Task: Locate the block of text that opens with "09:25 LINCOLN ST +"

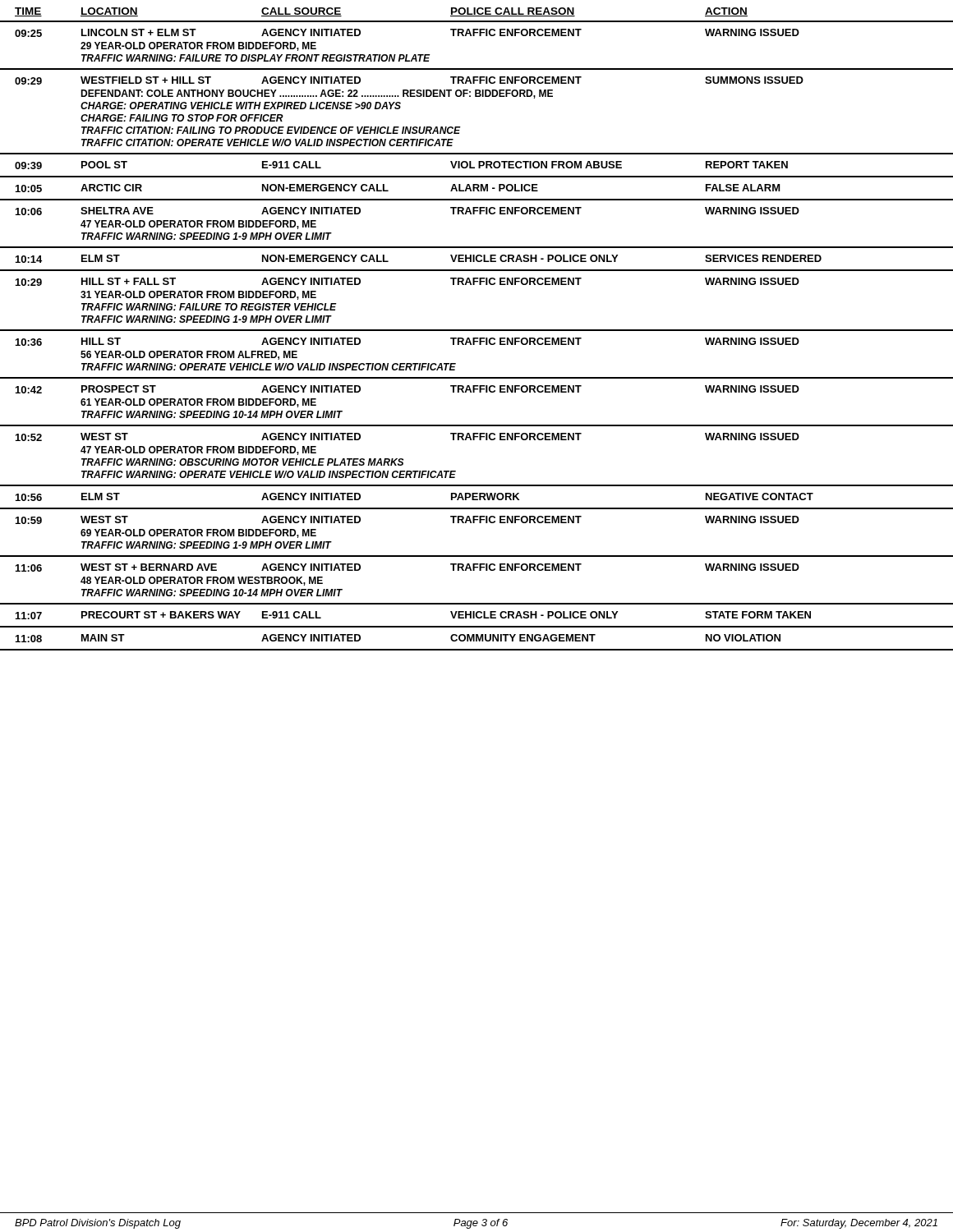Action: tap(476, 45)
